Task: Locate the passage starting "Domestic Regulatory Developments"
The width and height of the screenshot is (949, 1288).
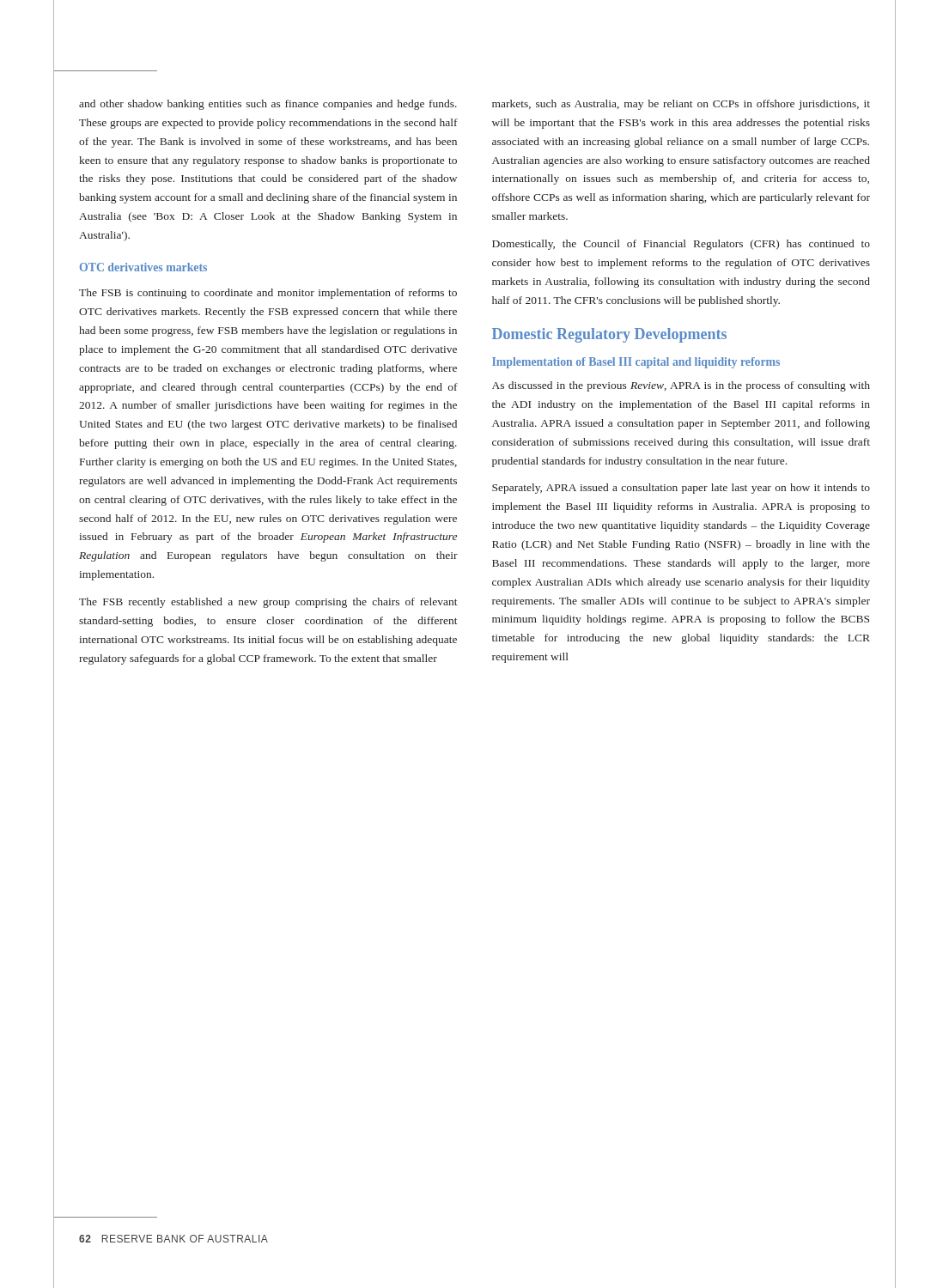Action: click(609, 334)
